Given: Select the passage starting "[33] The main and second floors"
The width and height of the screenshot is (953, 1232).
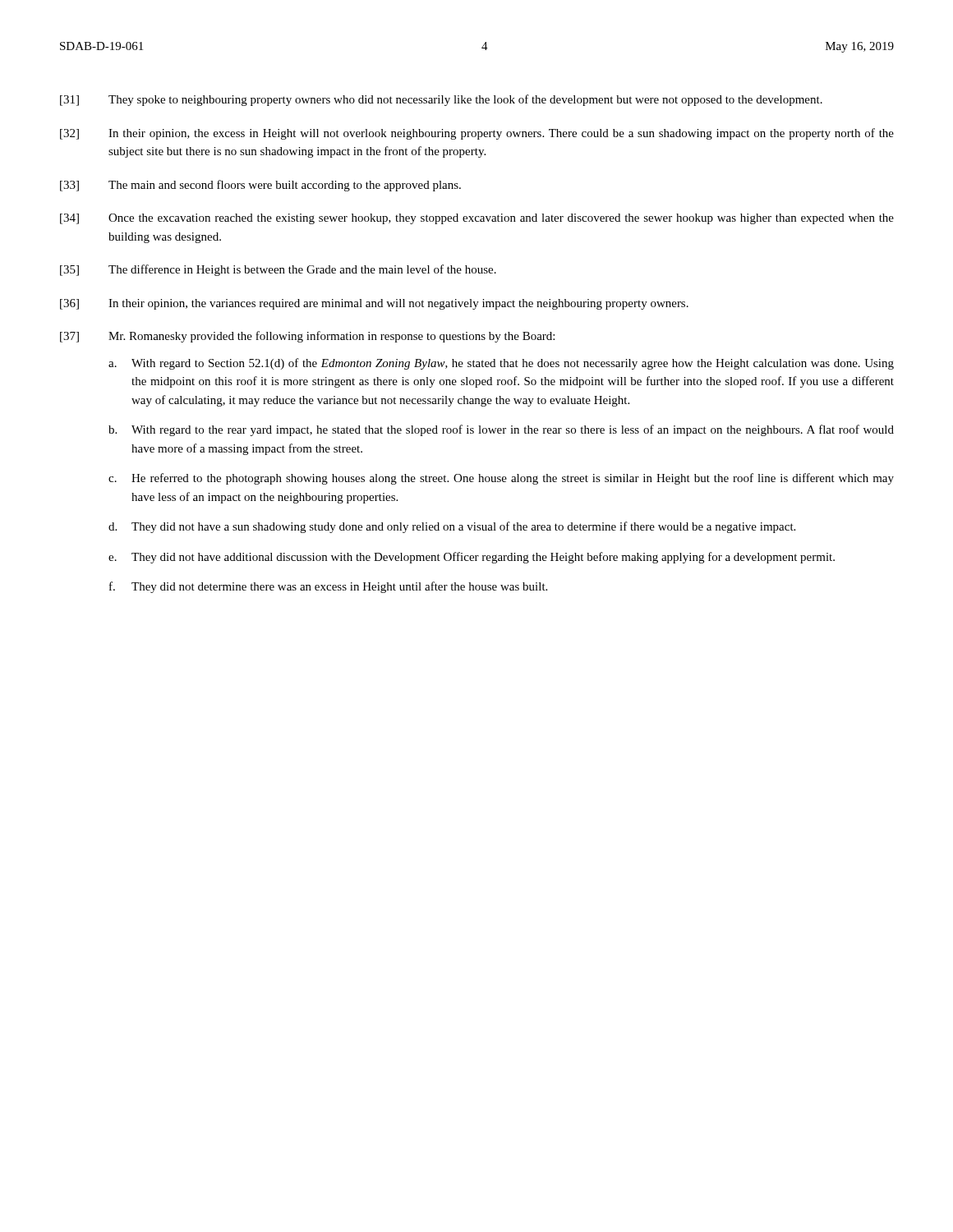Looking at the screenshot, I should click(260, 186).
